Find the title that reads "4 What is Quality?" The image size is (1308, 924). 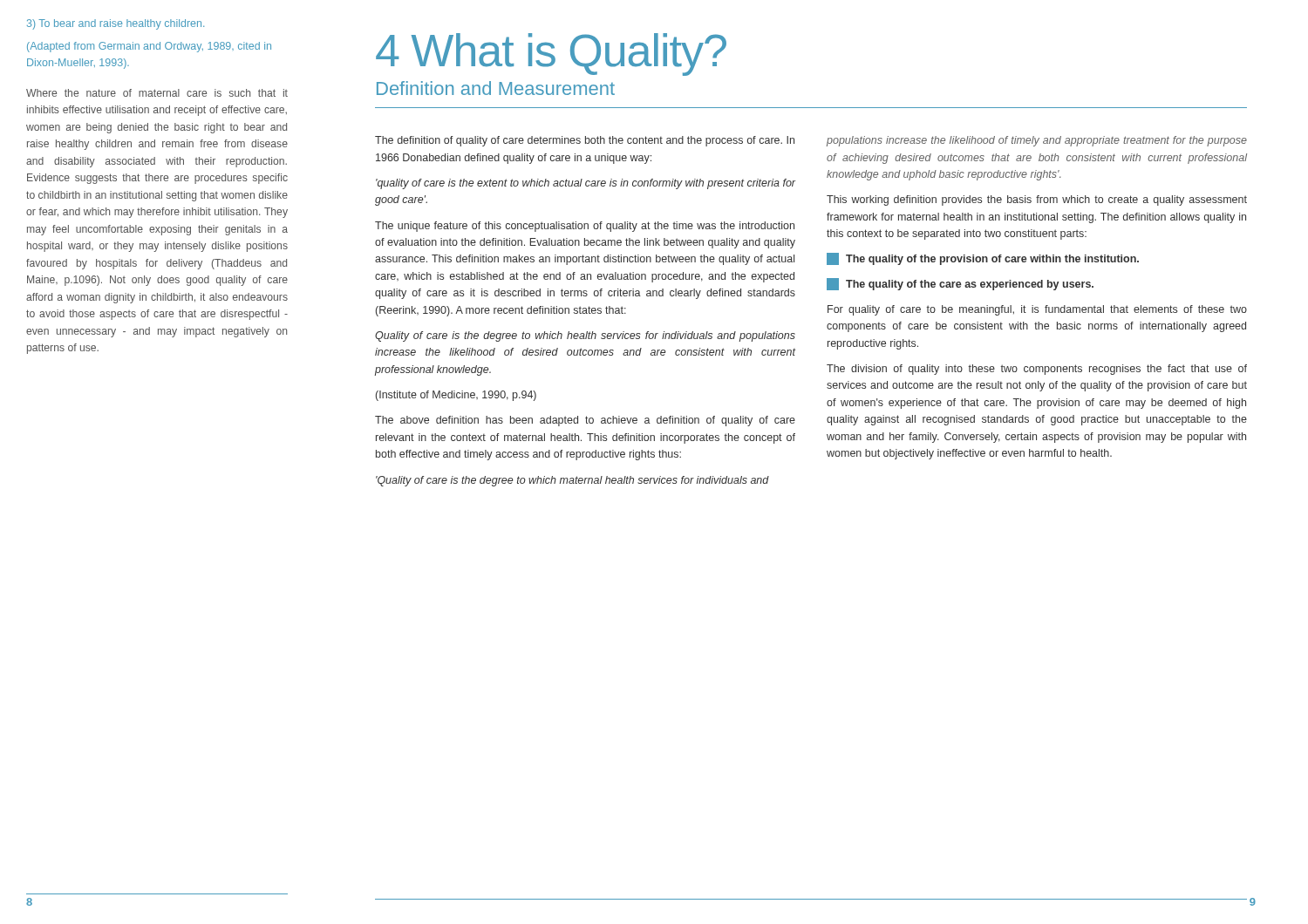click(551, 51)
